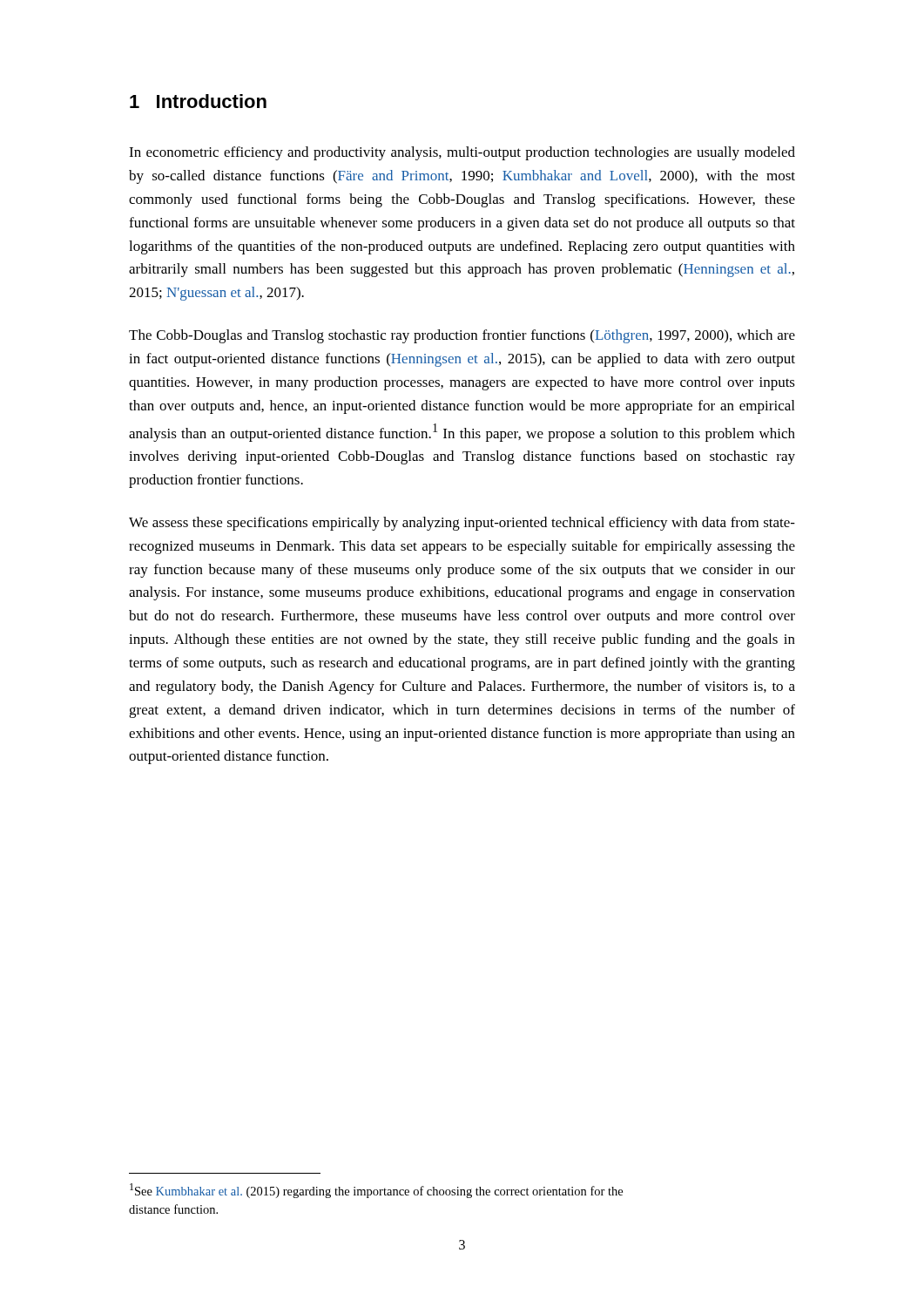
Task: Locate the passage starting "1See Kumbhakar et al. (2015)"
Action: pos(376,1195)
